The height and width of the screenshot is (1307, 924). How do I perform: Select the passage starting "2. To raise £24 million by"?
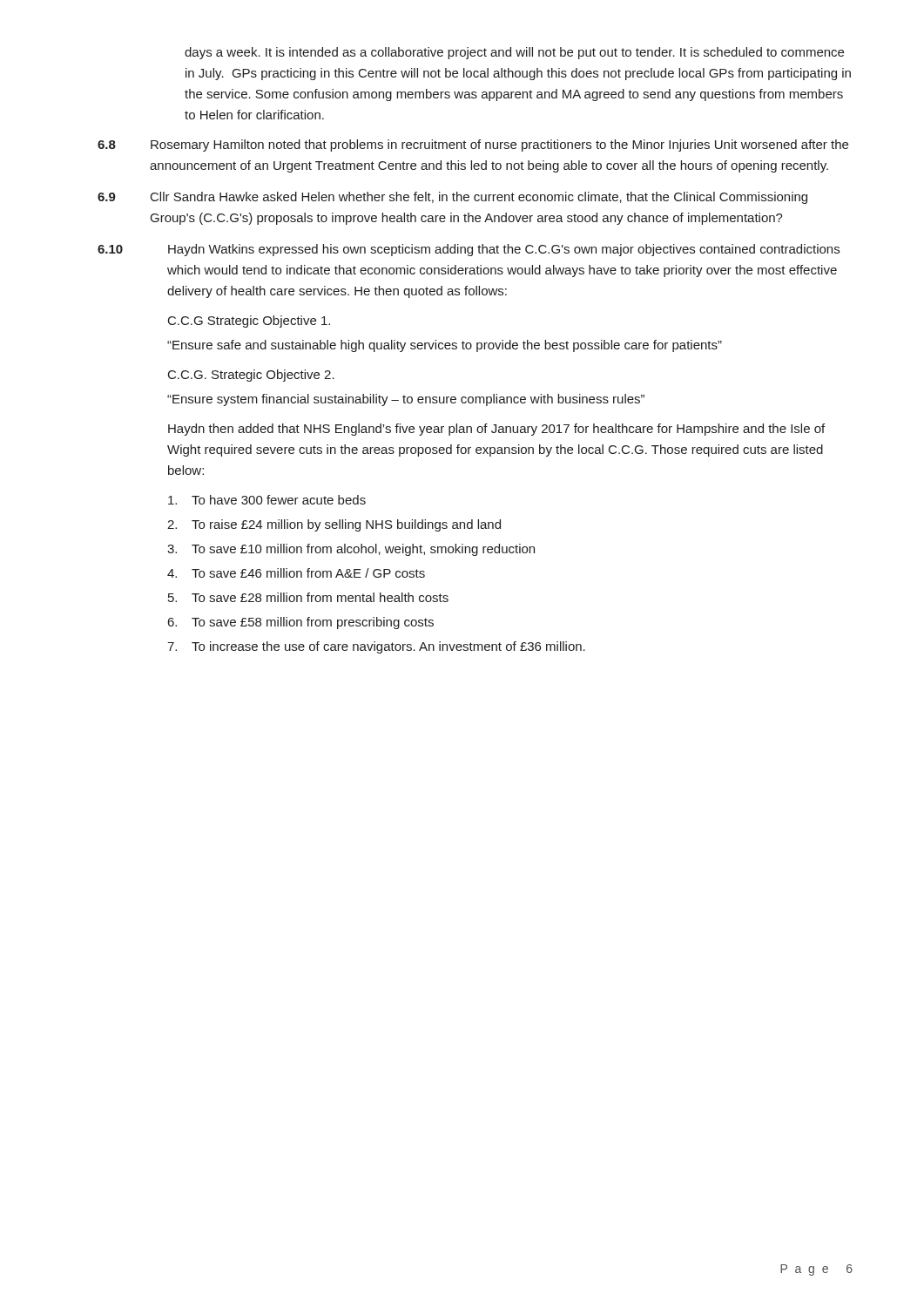(511, 524)
